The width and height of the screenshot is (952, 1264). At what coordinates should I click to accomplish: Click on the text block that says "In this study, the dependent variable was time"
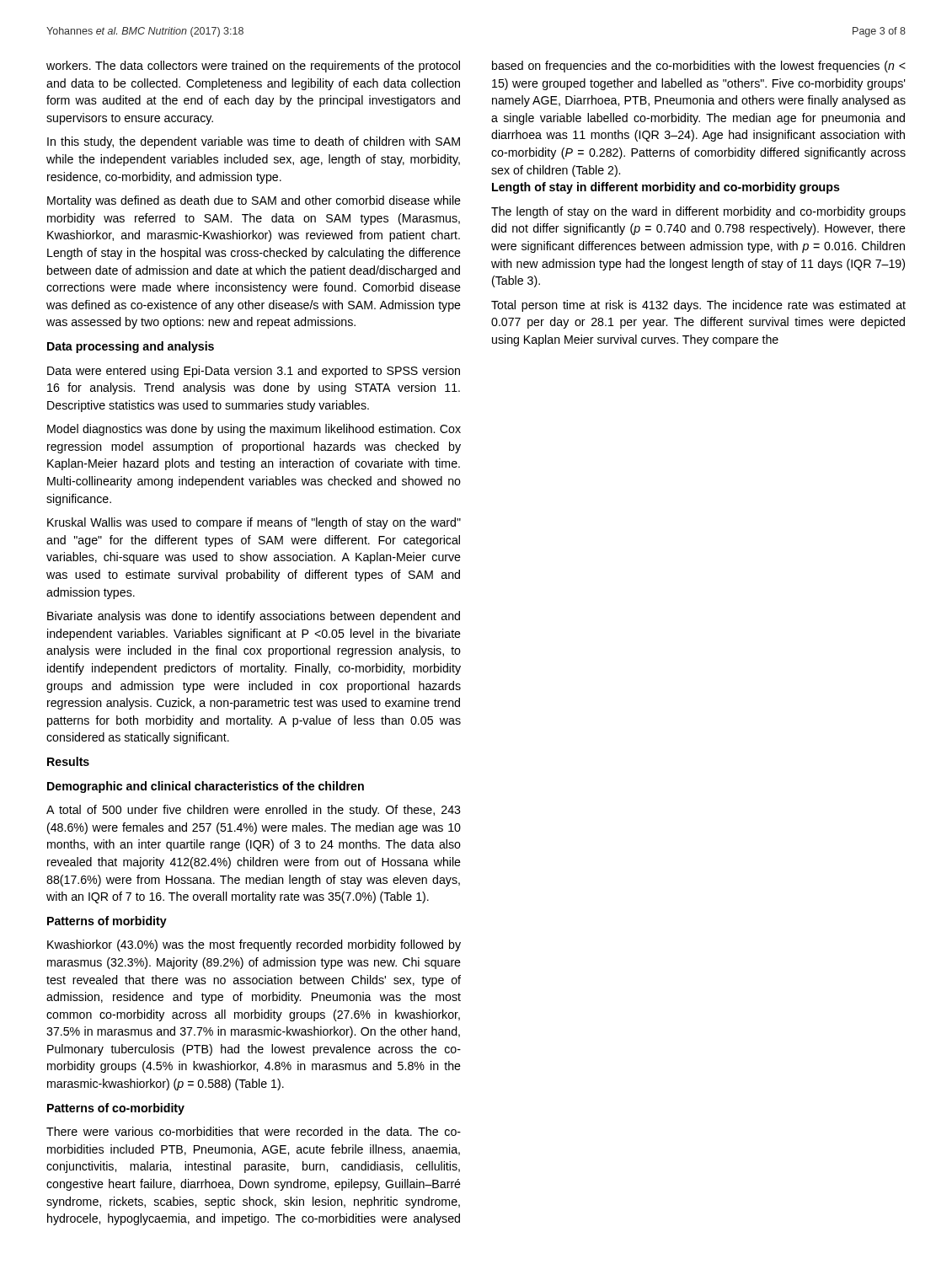point(254,160)
